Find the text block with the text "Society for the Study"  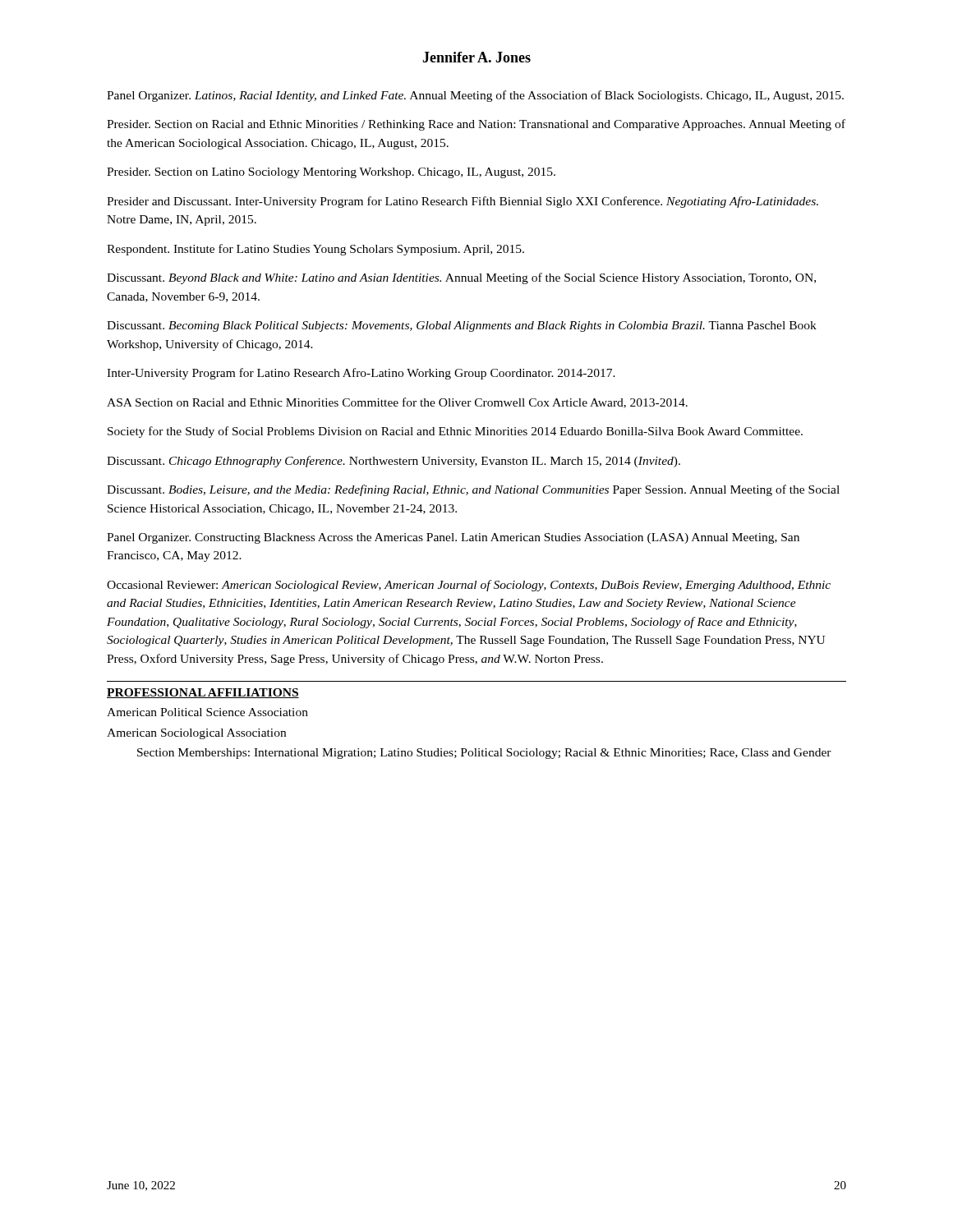coord(455,431)
